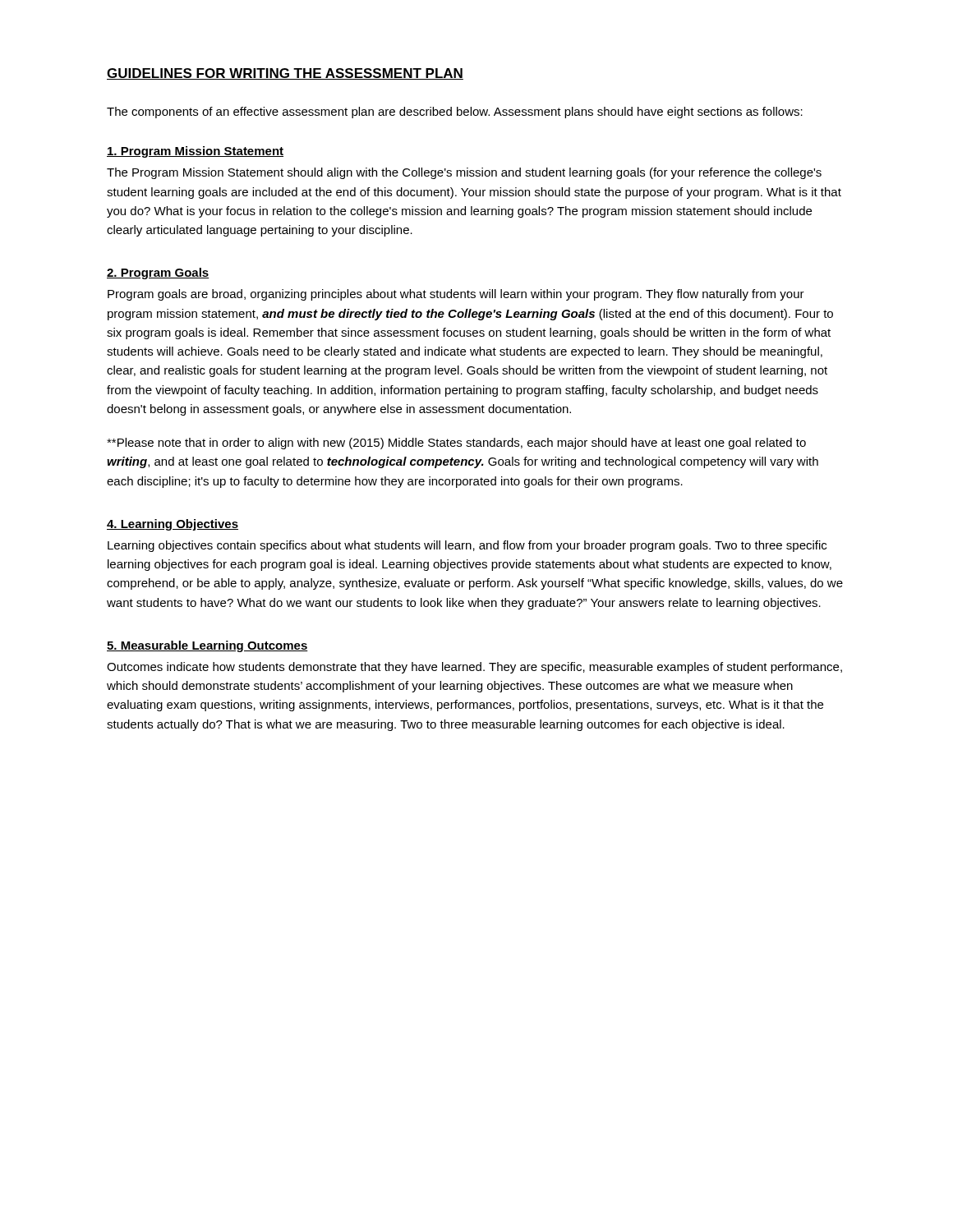Screen dimensions: 1232x953
Task: Click on the region starting "The Program Mission Statement should align with the"
Action: (x=474, y=201)
